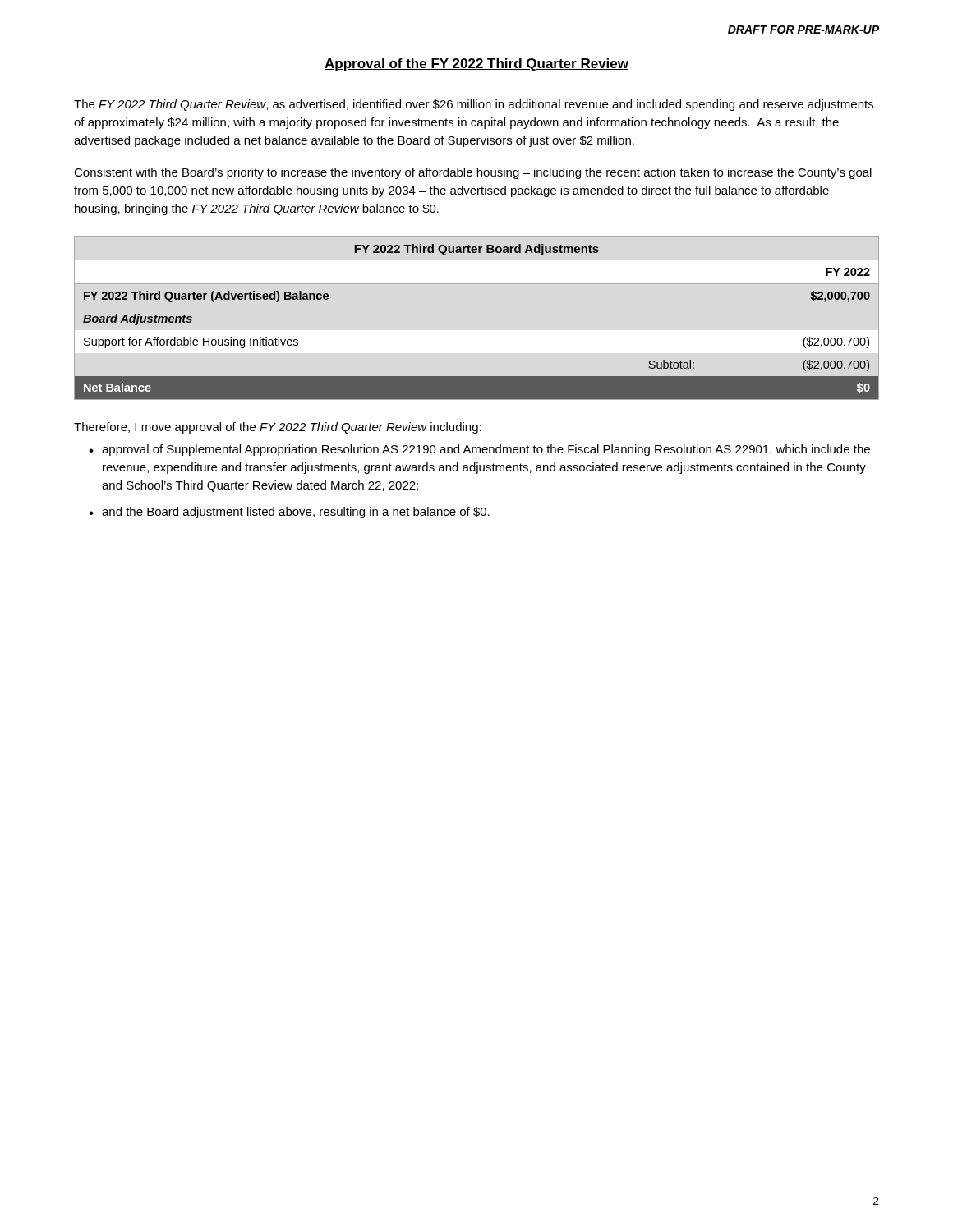
Task: Click on the passage starting "Consistent with the Board’s"
Action: click(x=473, y=190)
